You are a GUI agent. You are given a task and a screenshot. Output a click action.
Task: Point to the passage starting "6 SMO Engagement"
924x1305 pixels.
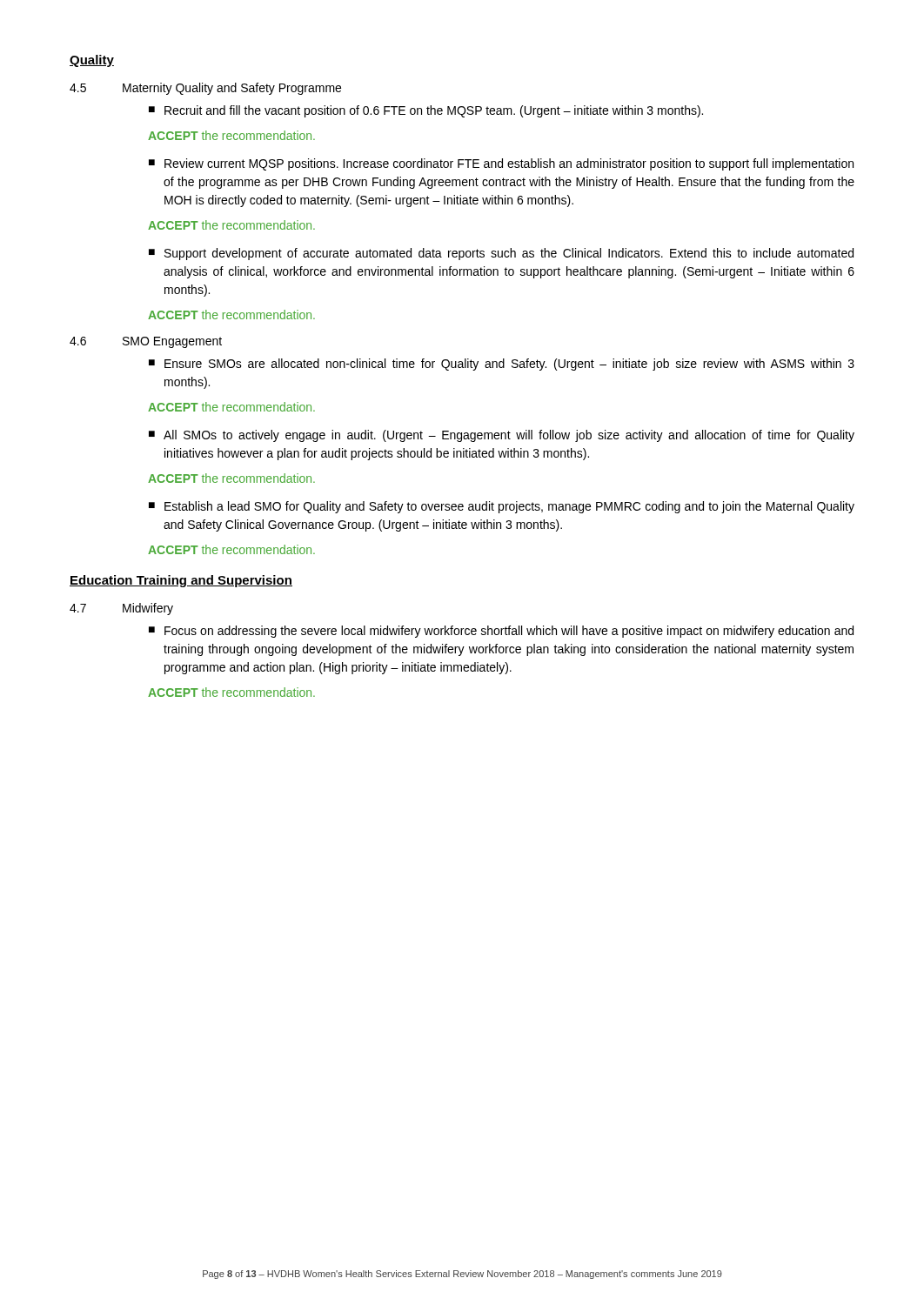point(146,341)
